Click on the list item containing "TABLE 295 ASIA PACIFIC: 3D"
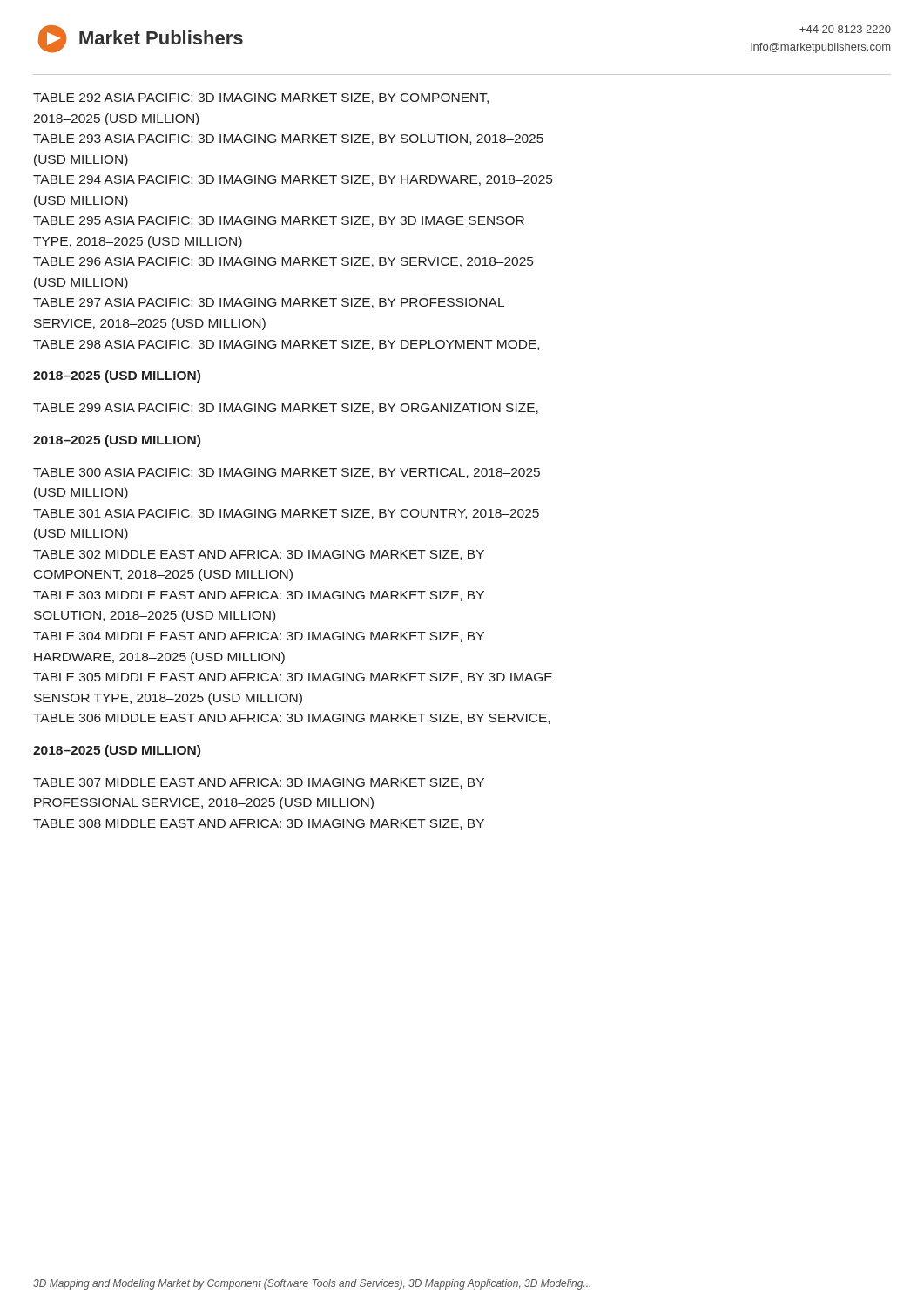The width and height of the screenshot is (924, 1307). [279, 231]
